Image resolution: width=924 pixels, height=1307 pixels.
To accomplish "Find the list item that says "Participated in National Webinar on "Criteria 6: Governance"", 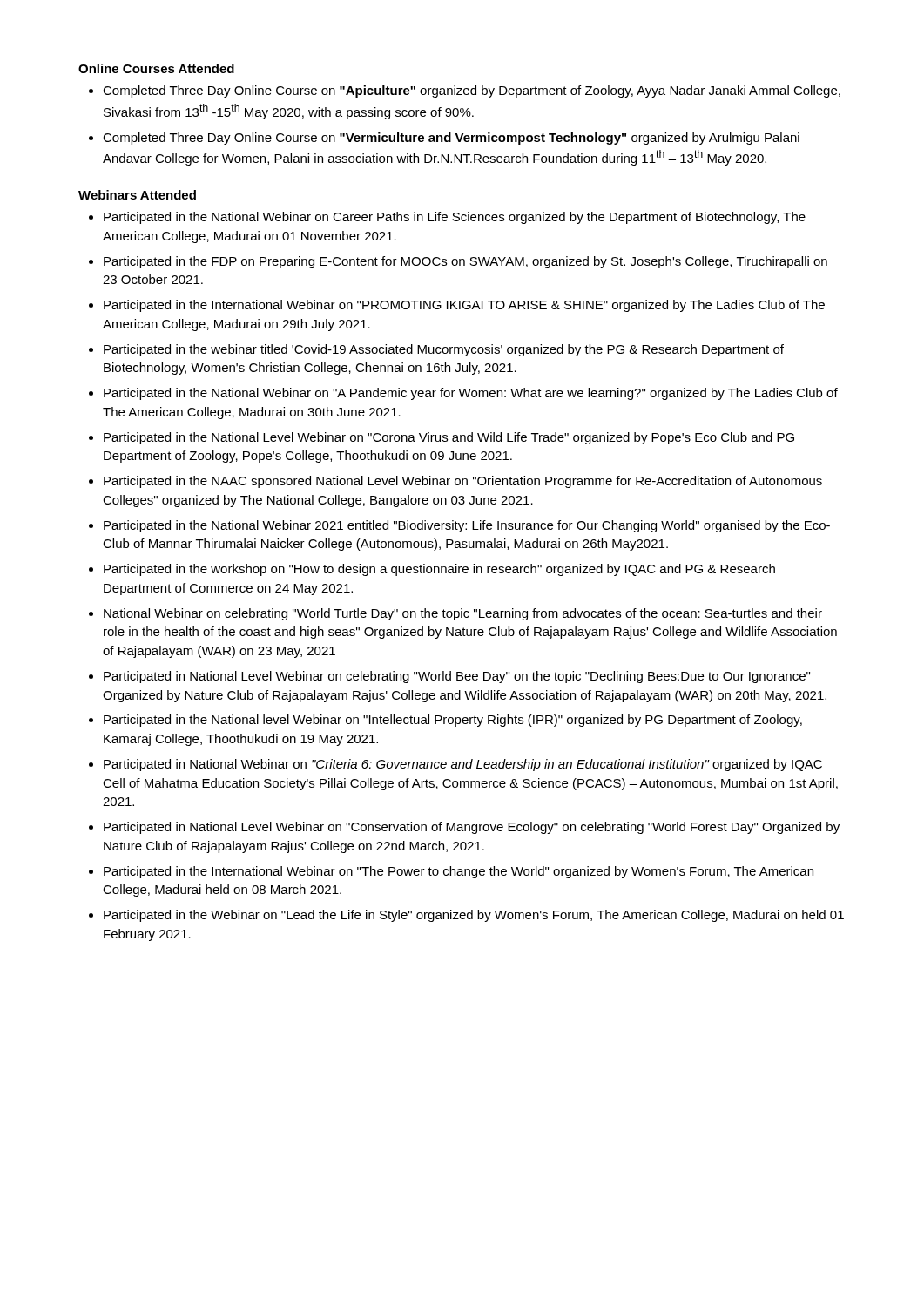I will pos(471,782).
